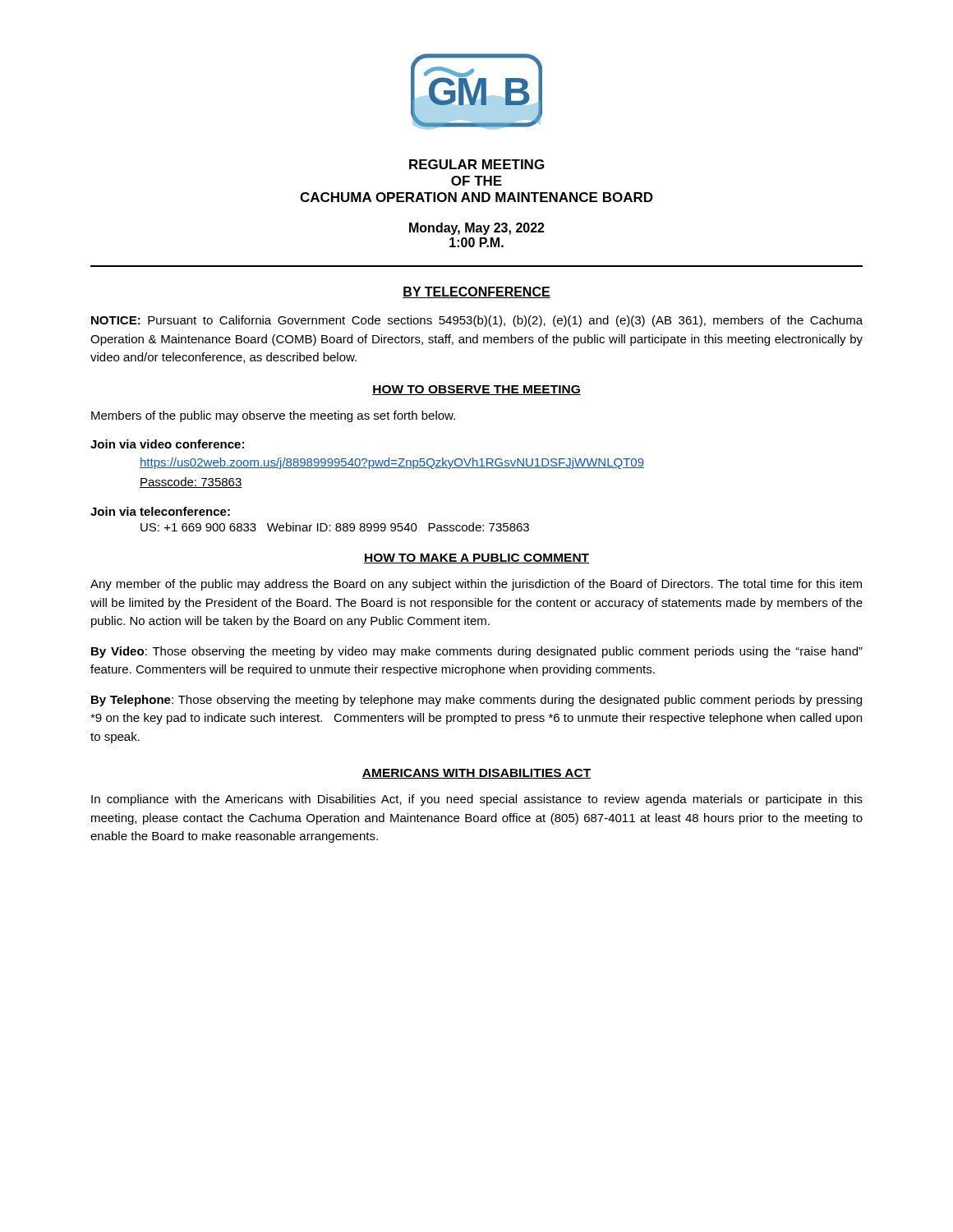Find the text starting "Join via teleconference: US: +1 669 900 6833"
The image size is (953, 1232).
[476, 519]
